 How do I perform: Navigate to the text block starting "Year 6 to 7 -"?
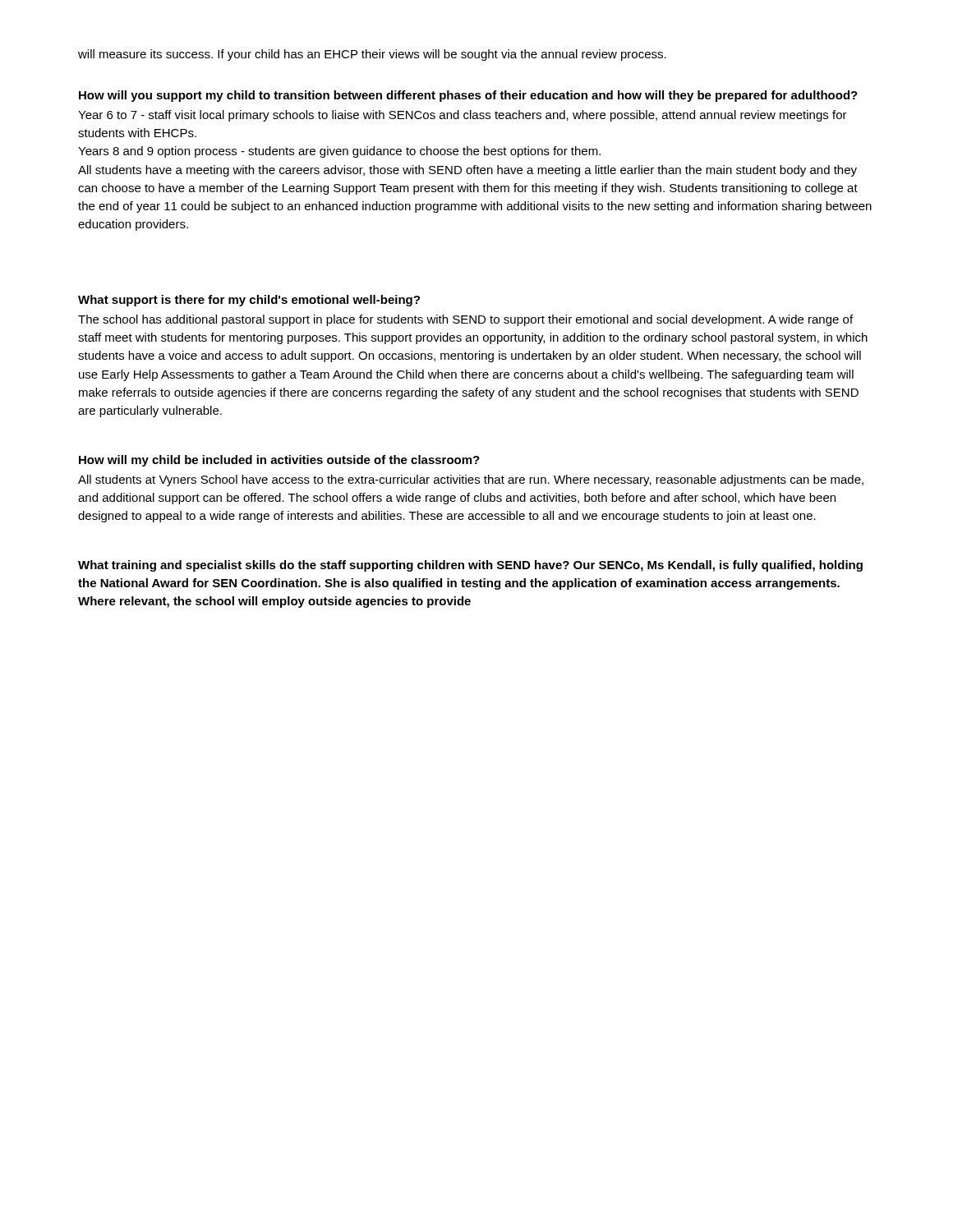click(475, 169)
